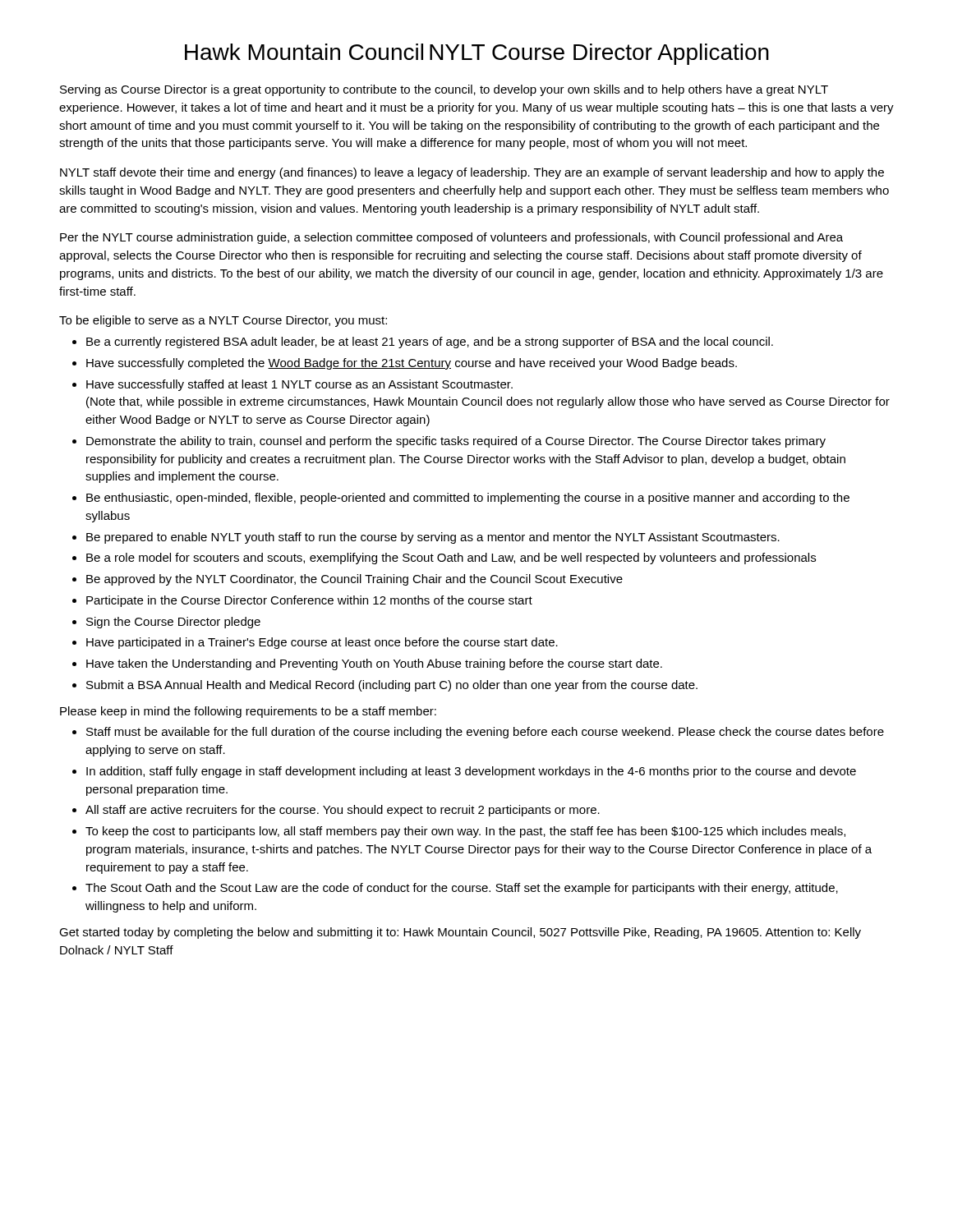
Task: Point to the block beginning "Have participated in"
Action: click(322, 642)
